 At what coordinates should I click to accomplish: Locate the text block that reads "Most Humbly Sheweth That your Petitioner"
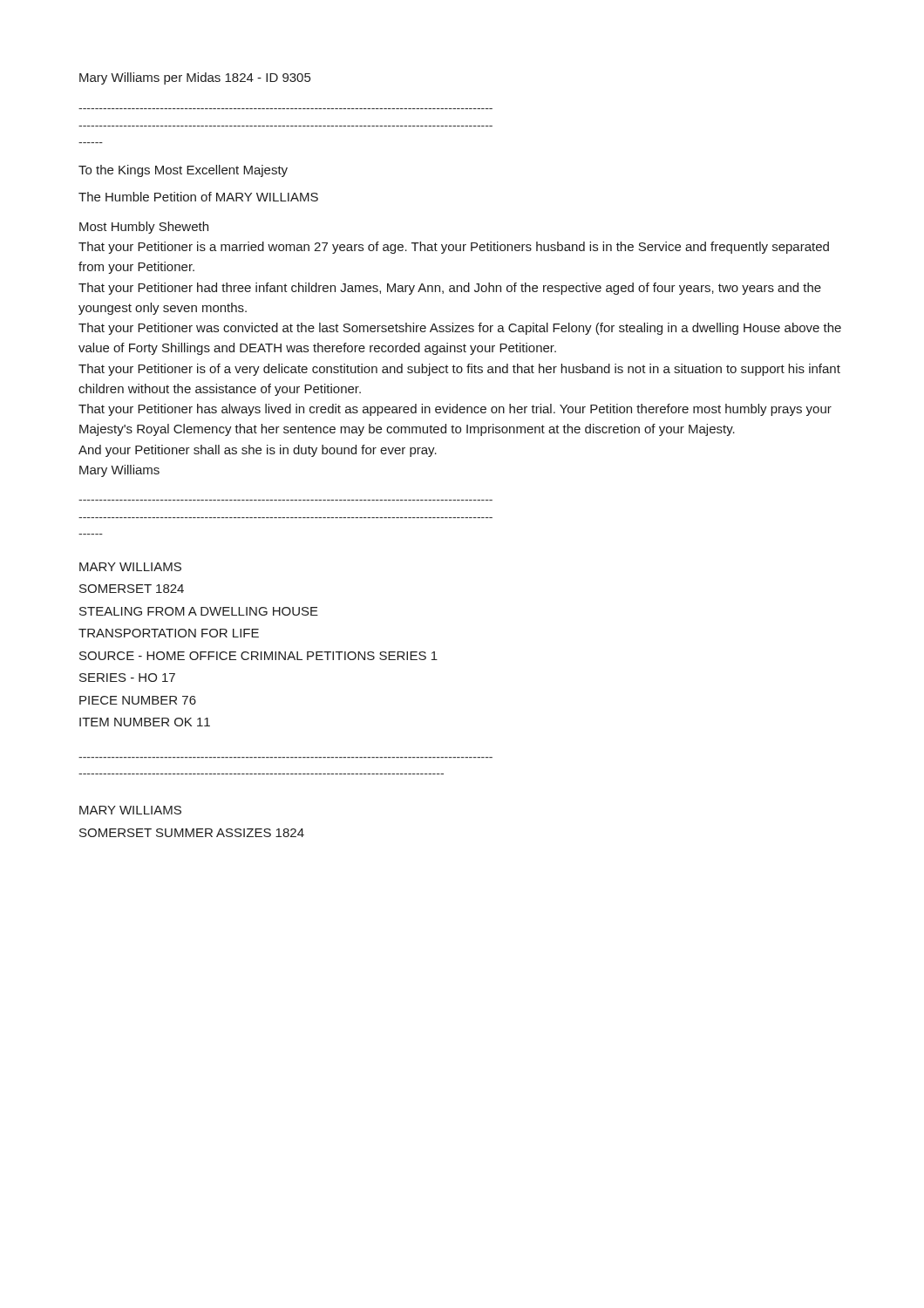460,348
